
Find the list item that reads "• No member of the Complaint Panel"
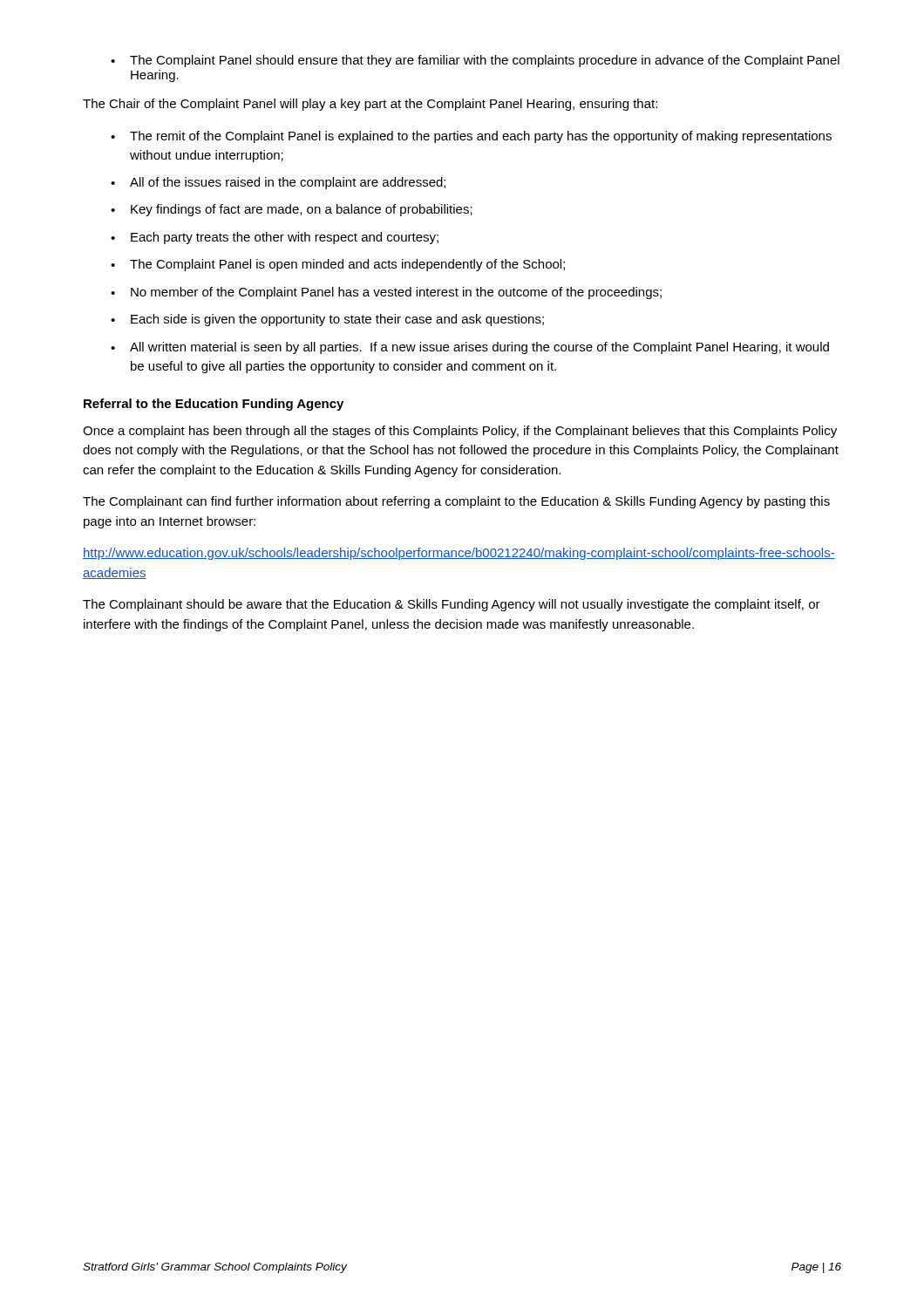pos(476,292)
